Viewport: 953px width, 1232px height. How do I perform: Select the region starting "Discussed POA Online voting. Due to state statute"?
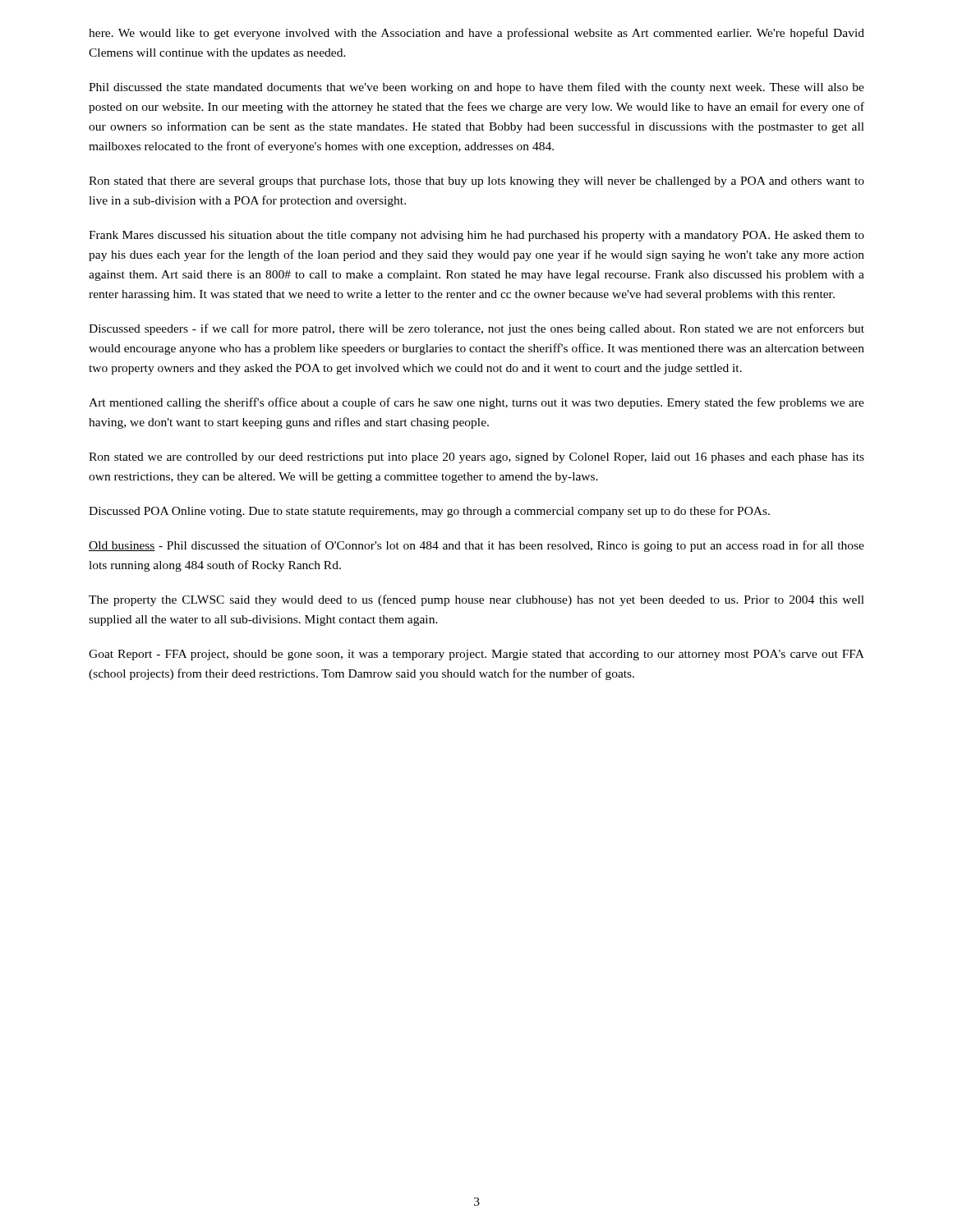pyautogui.click(x=430, y=511)
